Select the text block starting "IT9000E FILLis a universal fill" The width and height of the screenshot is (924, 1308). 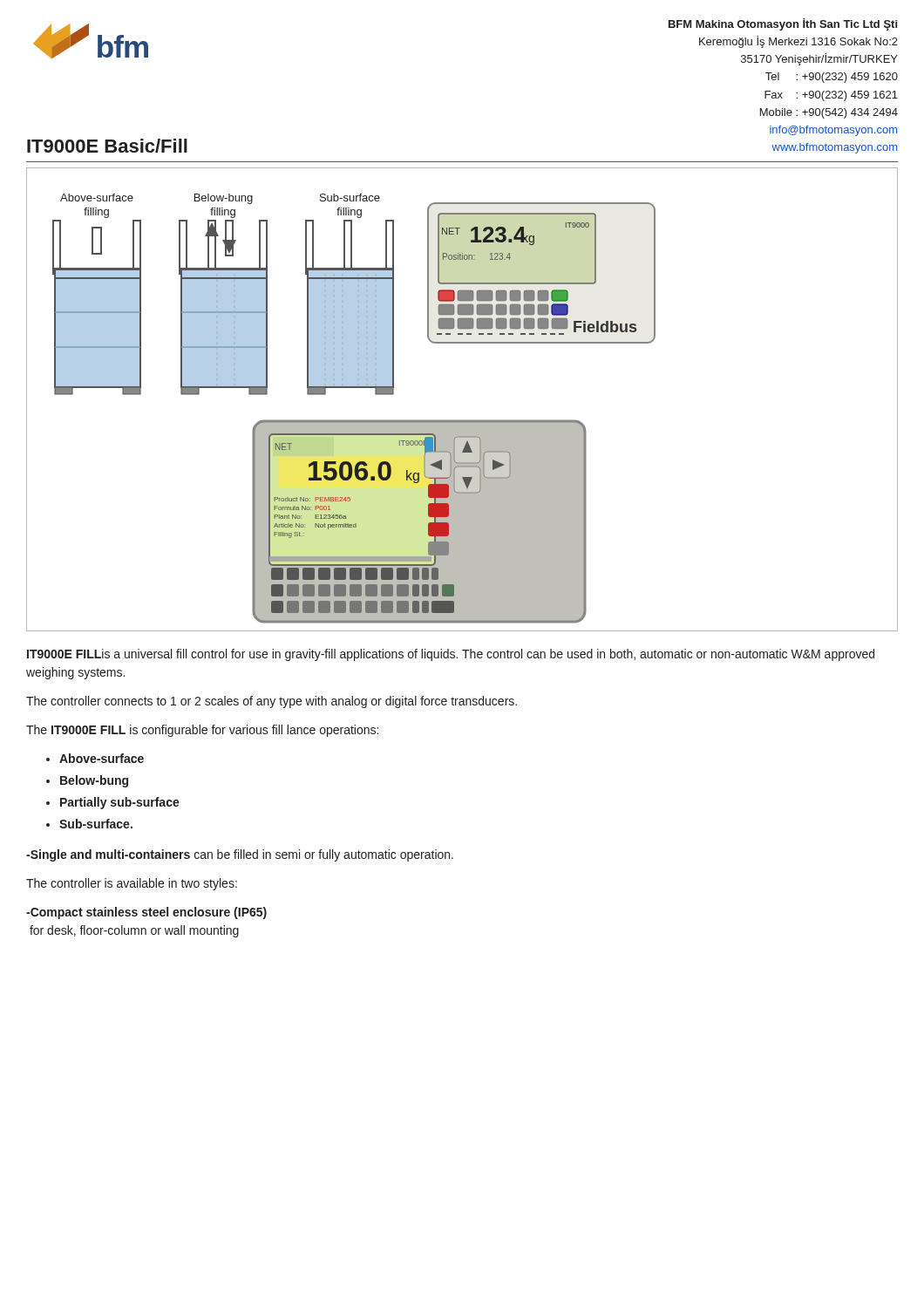coord(451,663)
